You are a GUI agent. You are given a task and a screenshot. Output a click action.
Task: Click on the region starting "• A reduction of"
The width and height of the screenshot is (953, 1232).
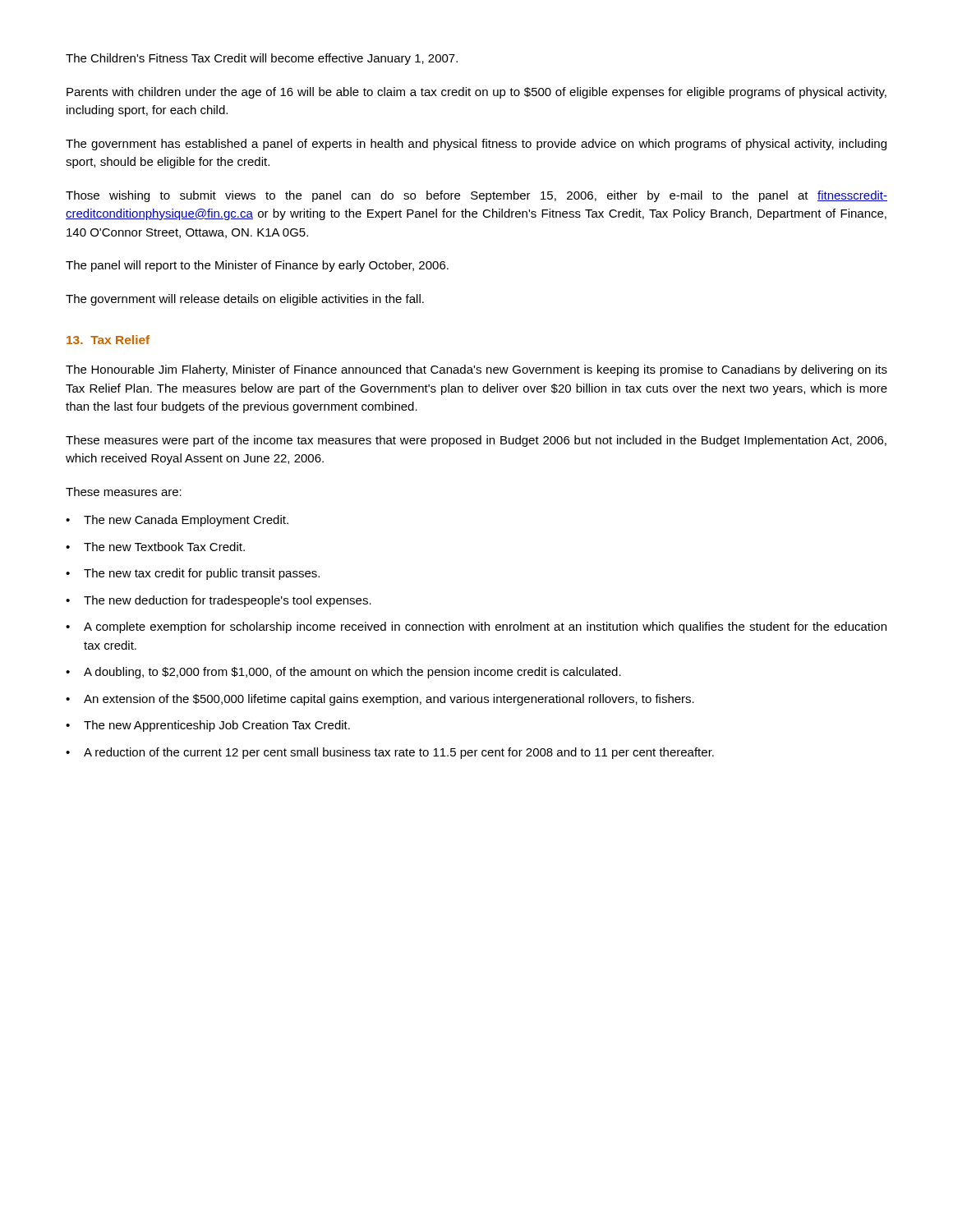[x=476, y=752]
